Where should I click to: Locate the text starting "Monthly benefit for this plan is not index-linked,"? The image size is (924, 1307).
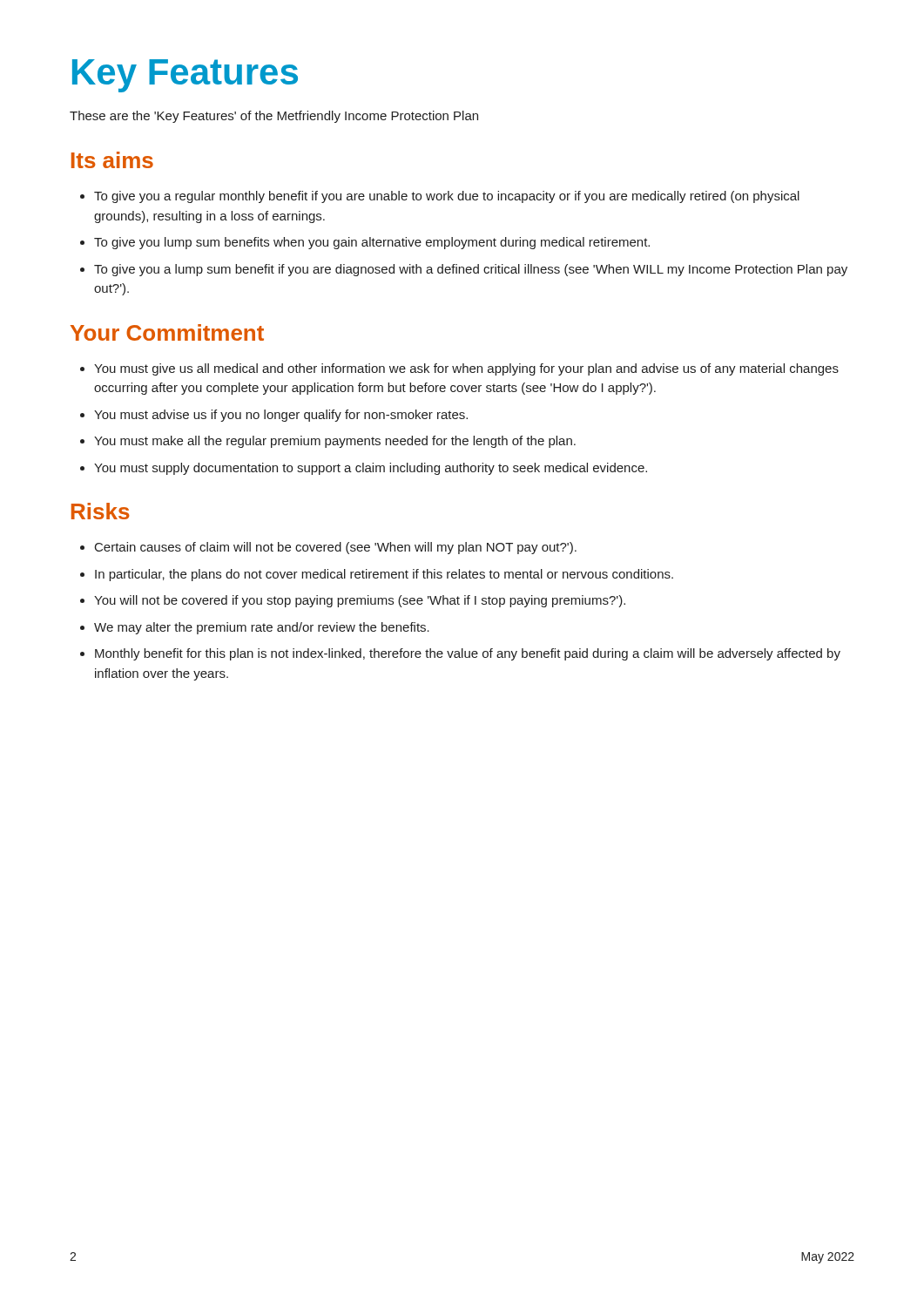coord(467,663)
